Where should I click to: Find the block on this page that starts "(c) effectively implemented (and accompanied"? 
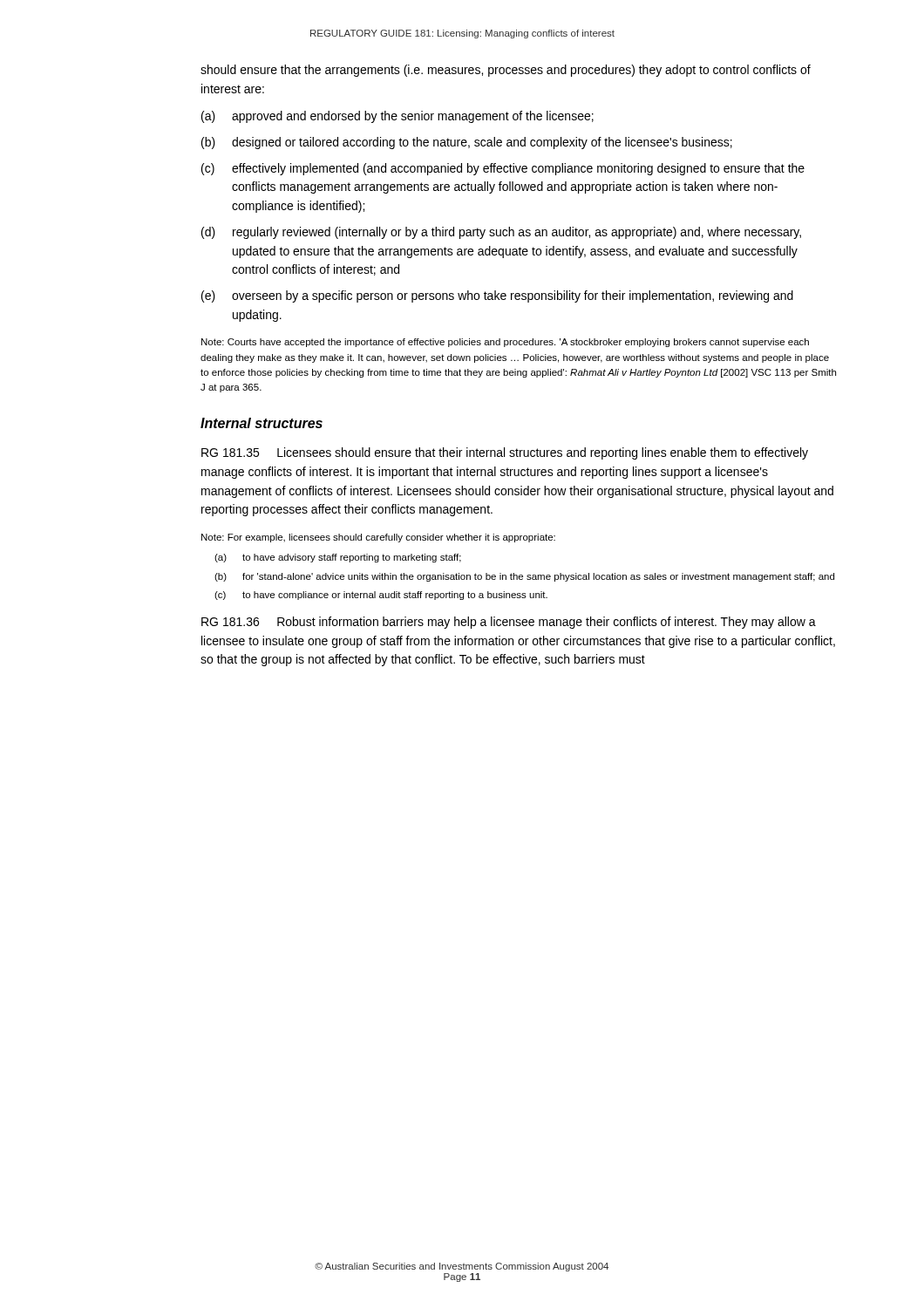(519, 188)
